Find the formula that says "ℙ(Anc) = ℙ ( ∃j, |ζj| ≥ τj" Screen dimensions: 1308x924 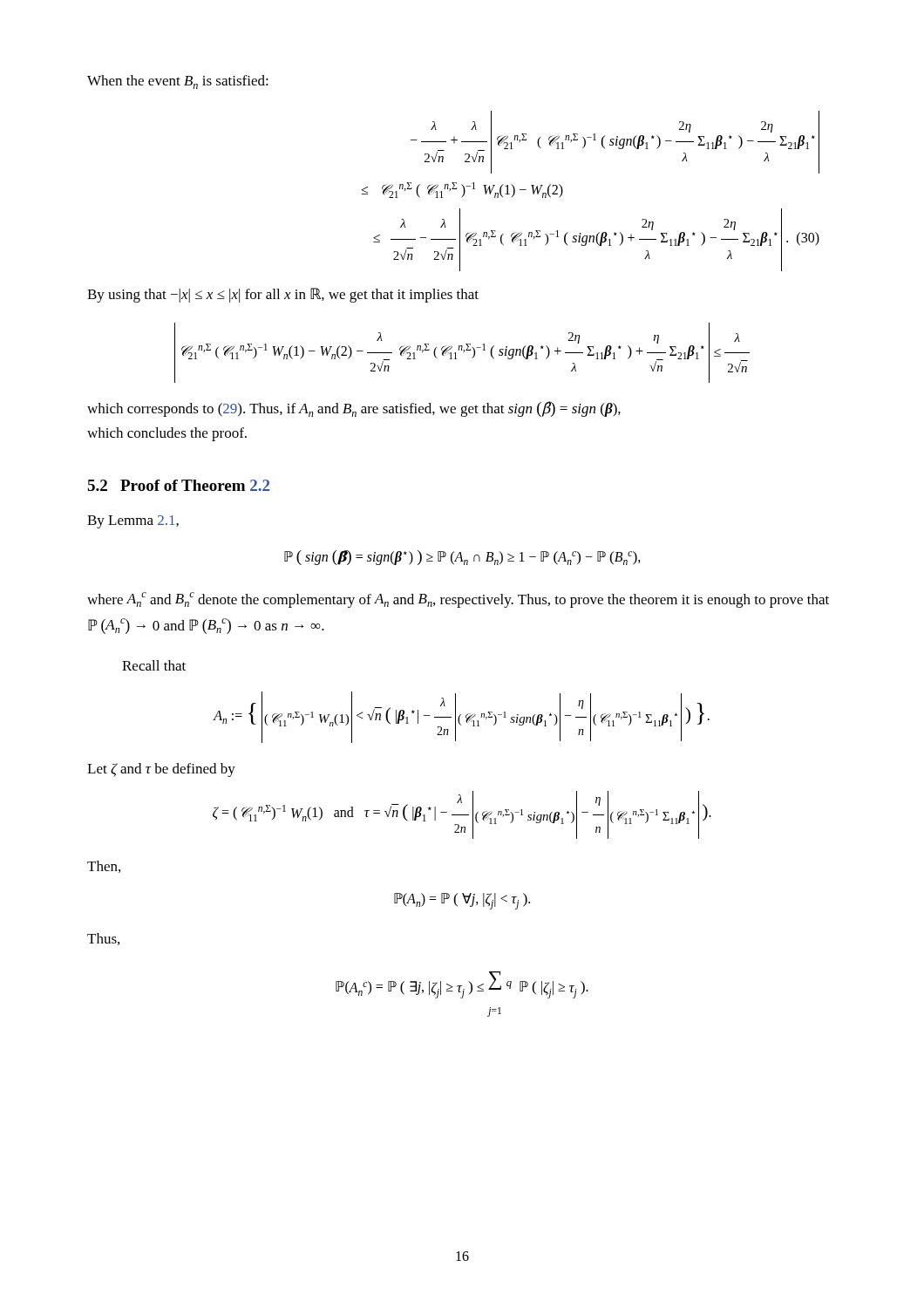pyautogui.click(x=462, y=989)
